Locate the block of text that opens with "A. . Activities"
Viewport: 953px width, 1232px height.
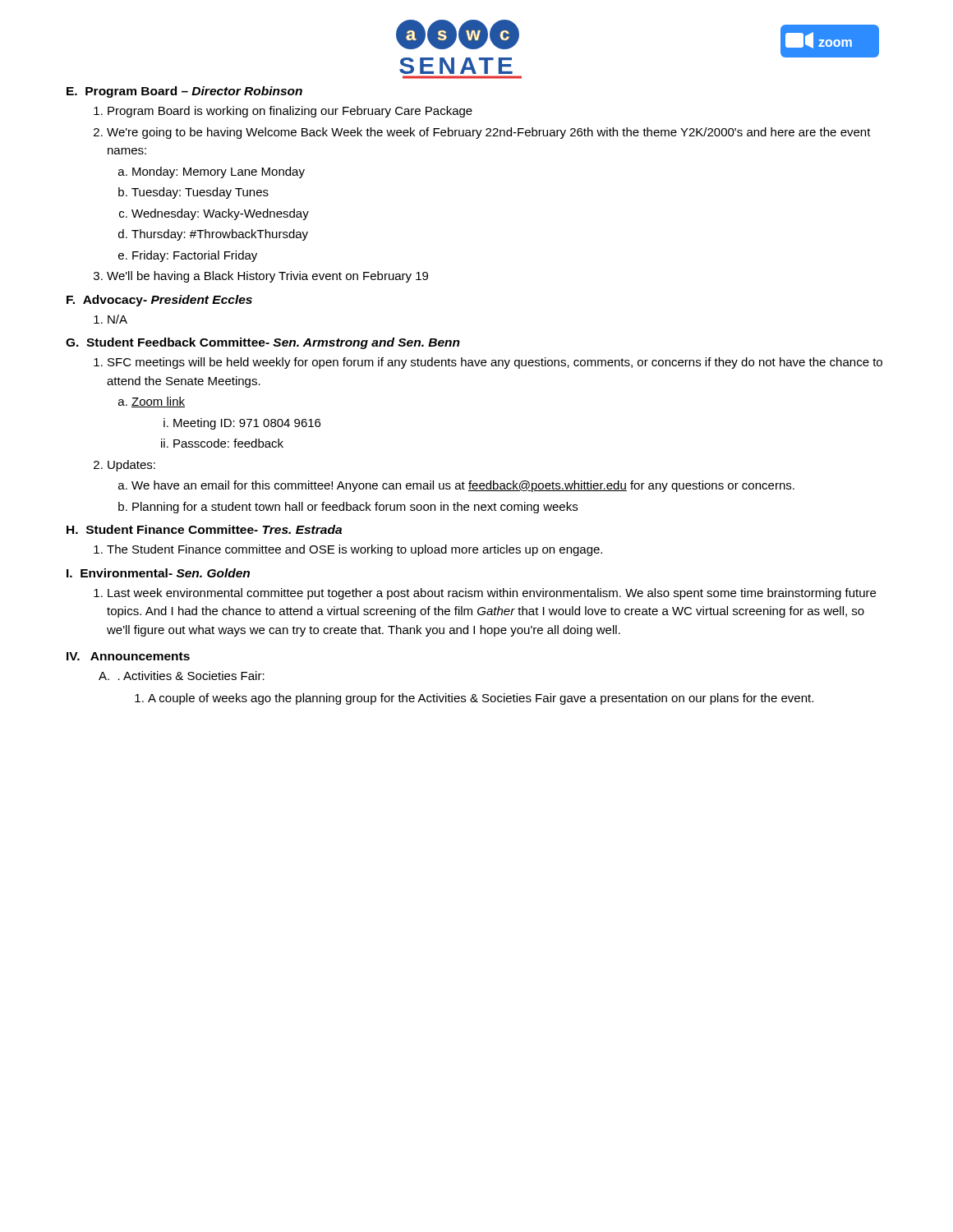(182, 676)
